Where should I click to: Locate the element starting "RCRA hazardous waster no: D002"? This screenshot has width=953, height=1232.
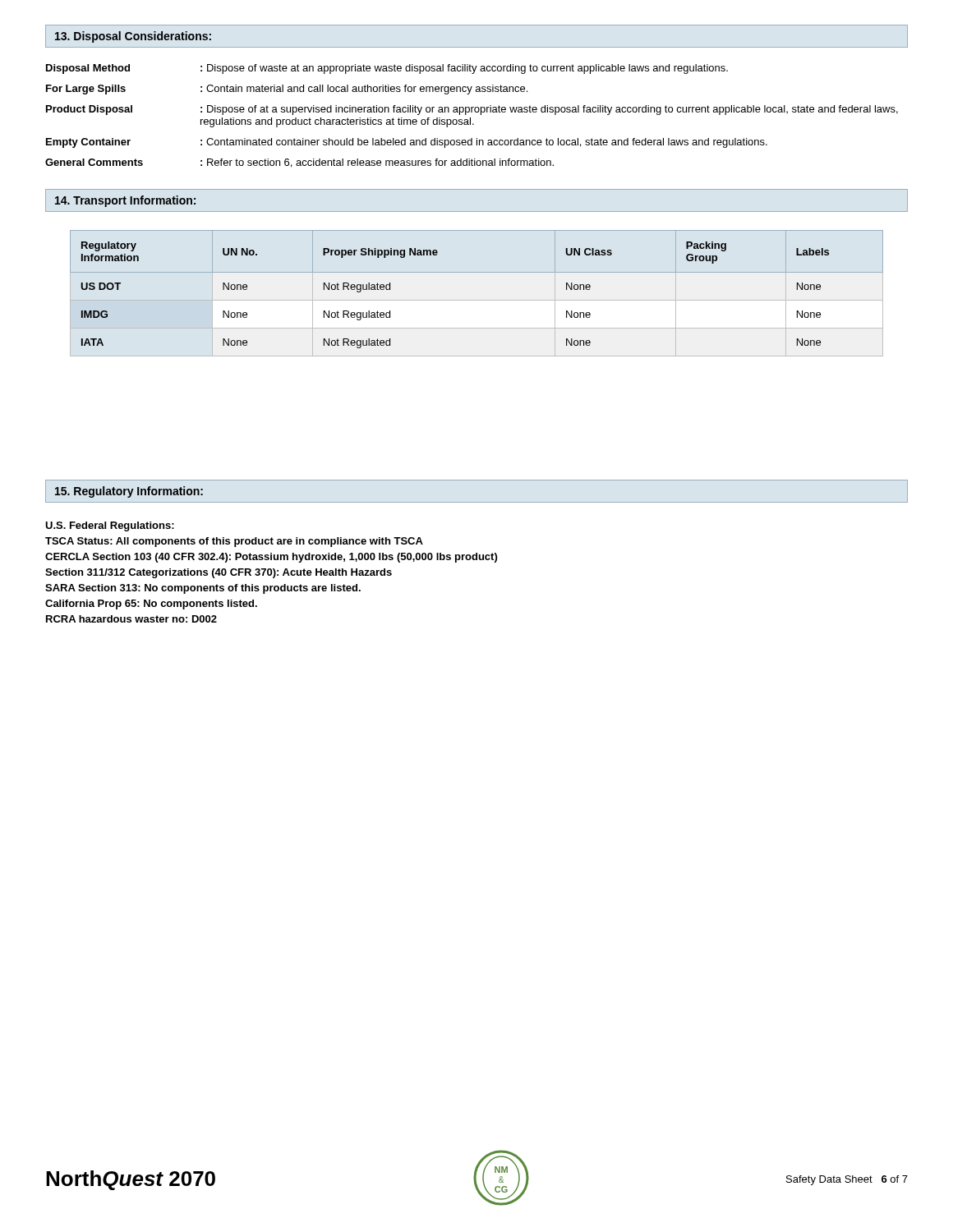[131, 619]
